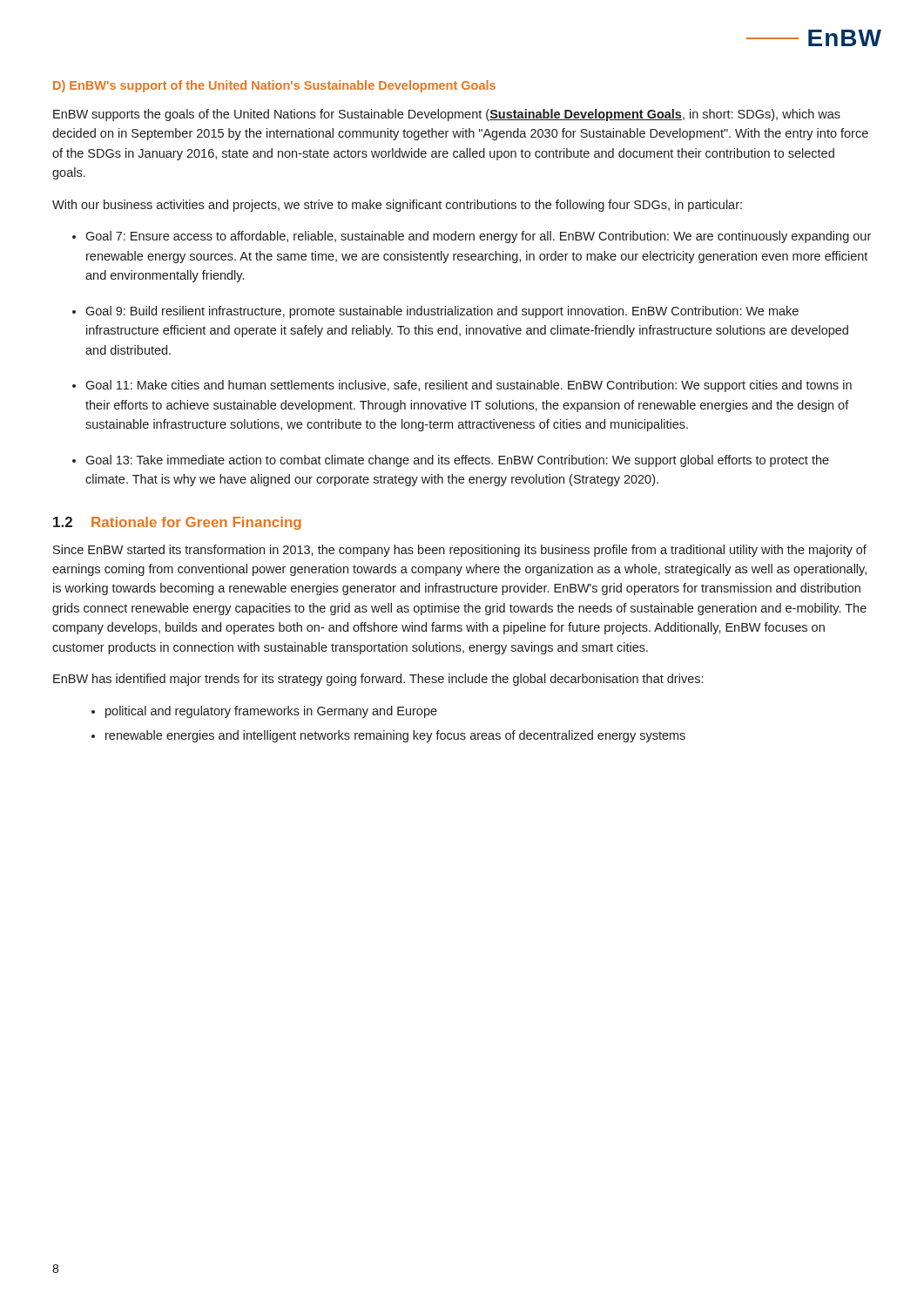
Task: Click on the text starting "Goal 9: Build resilient infrastructure, promote sustainable industrialization"
Action: (x=467, y=330)
